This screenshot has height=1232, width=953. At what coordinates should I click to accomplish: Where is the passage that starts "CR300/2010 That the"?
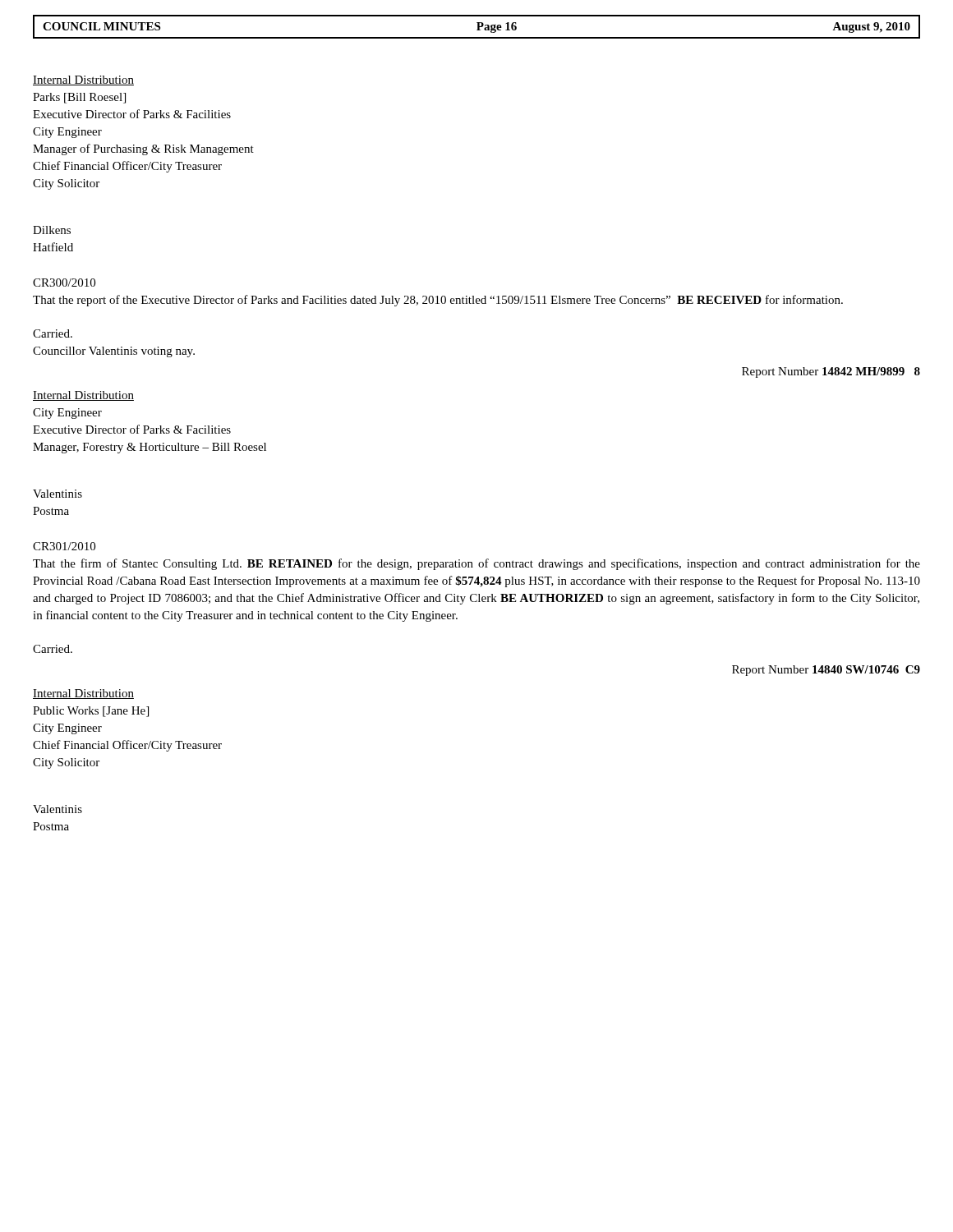(x=476, y=292)
